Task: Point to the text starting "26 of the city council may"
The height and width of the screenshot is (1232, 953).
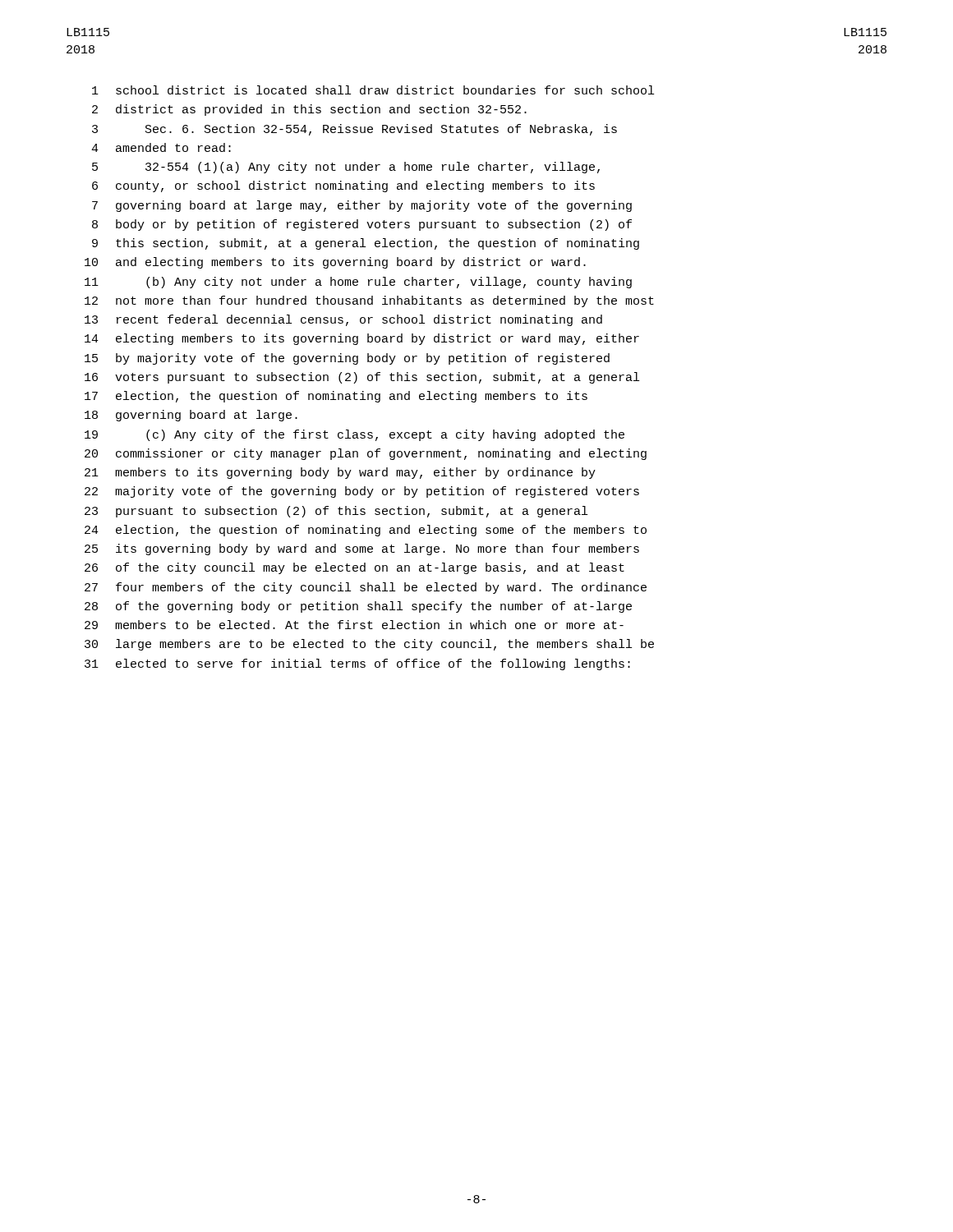Action: (476, 569)
